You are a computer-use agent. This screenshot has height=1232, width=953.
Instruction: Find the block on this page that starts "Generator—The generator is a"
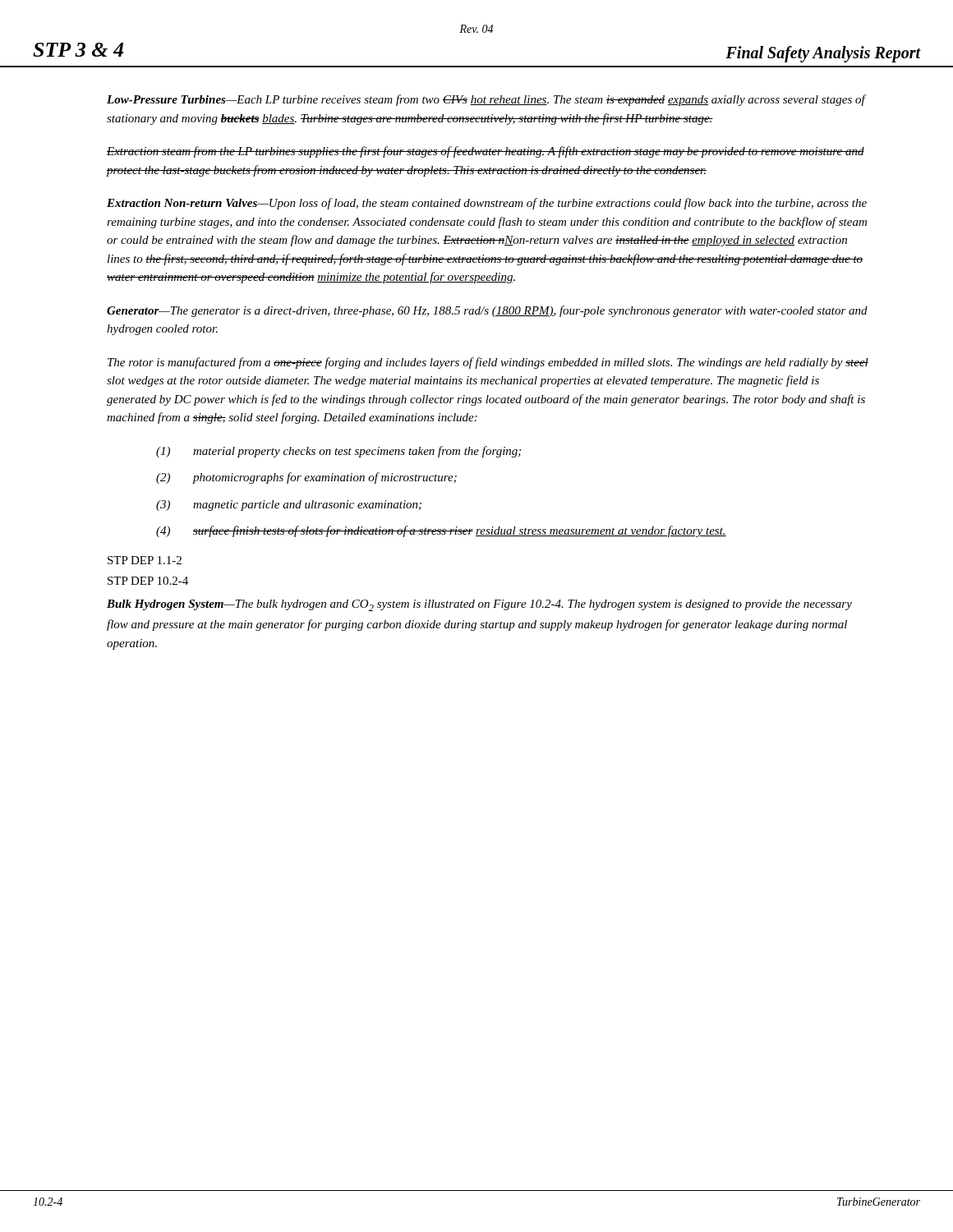click(487, 319)
